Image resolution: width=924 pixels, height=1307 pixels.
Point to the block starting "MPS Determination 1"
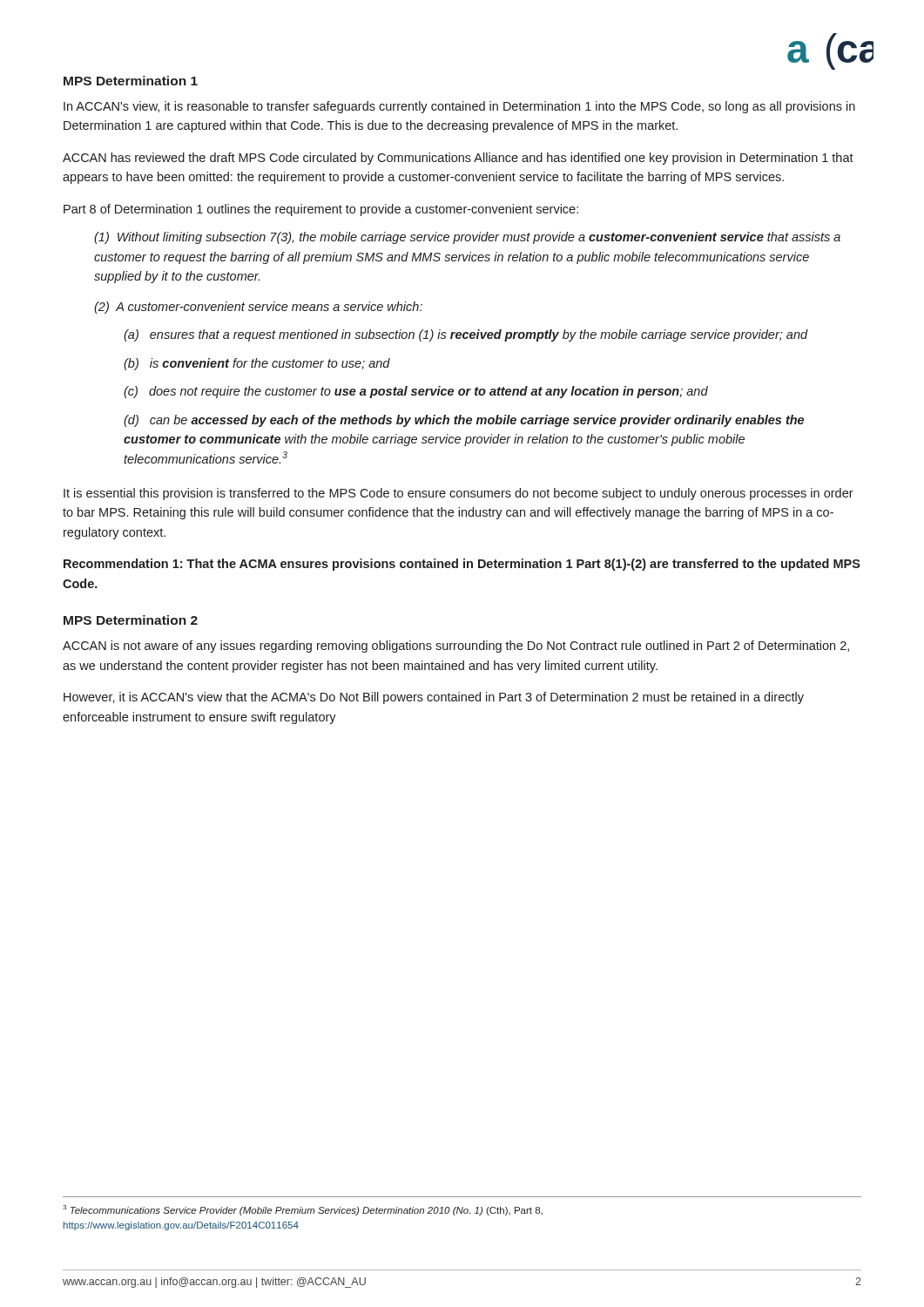(130, 81)
